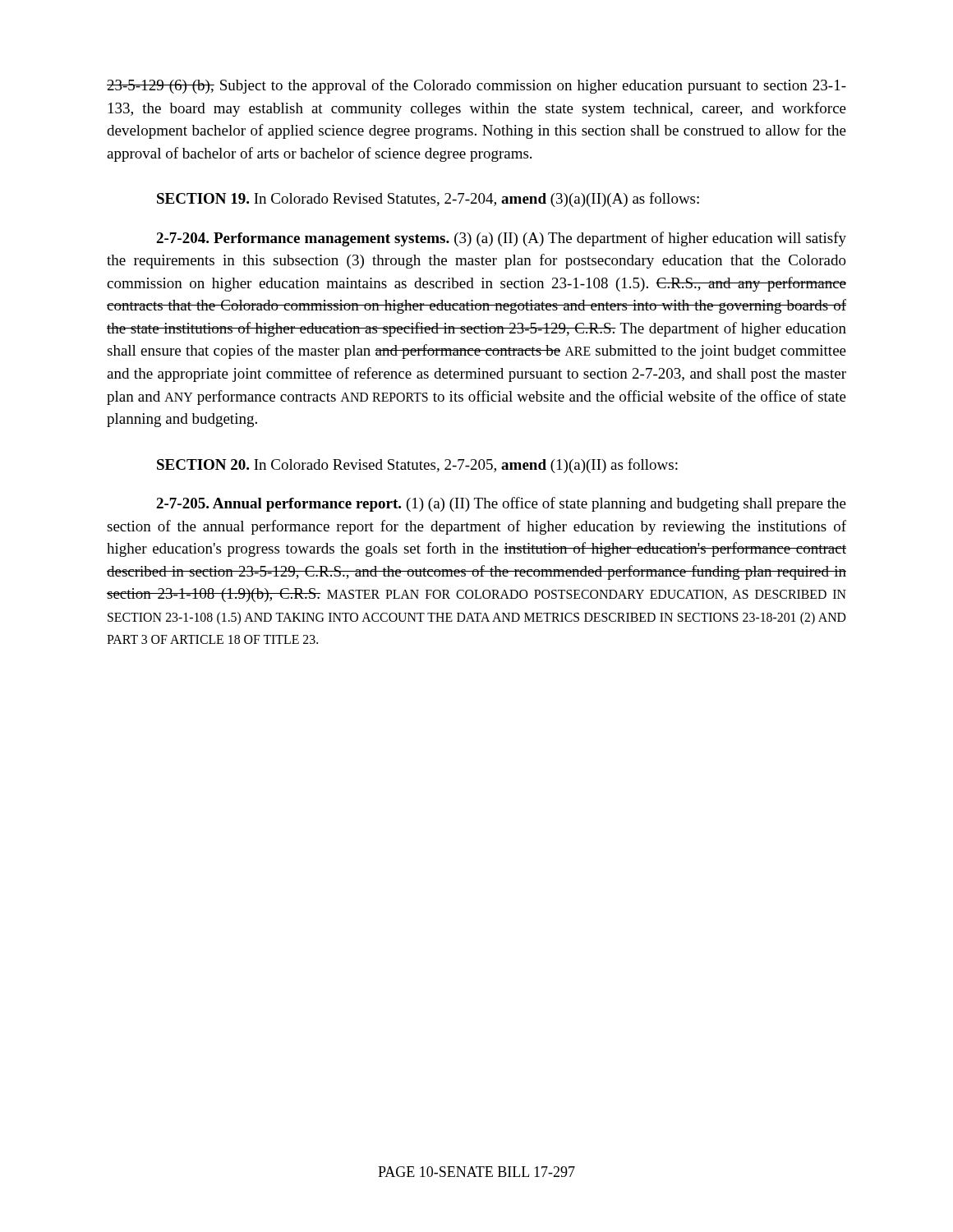Point to the block starting "2-7-204. Performance management systems. (3) (a) (II) (A)"
Screen dimensions: 1232x953
476,328
